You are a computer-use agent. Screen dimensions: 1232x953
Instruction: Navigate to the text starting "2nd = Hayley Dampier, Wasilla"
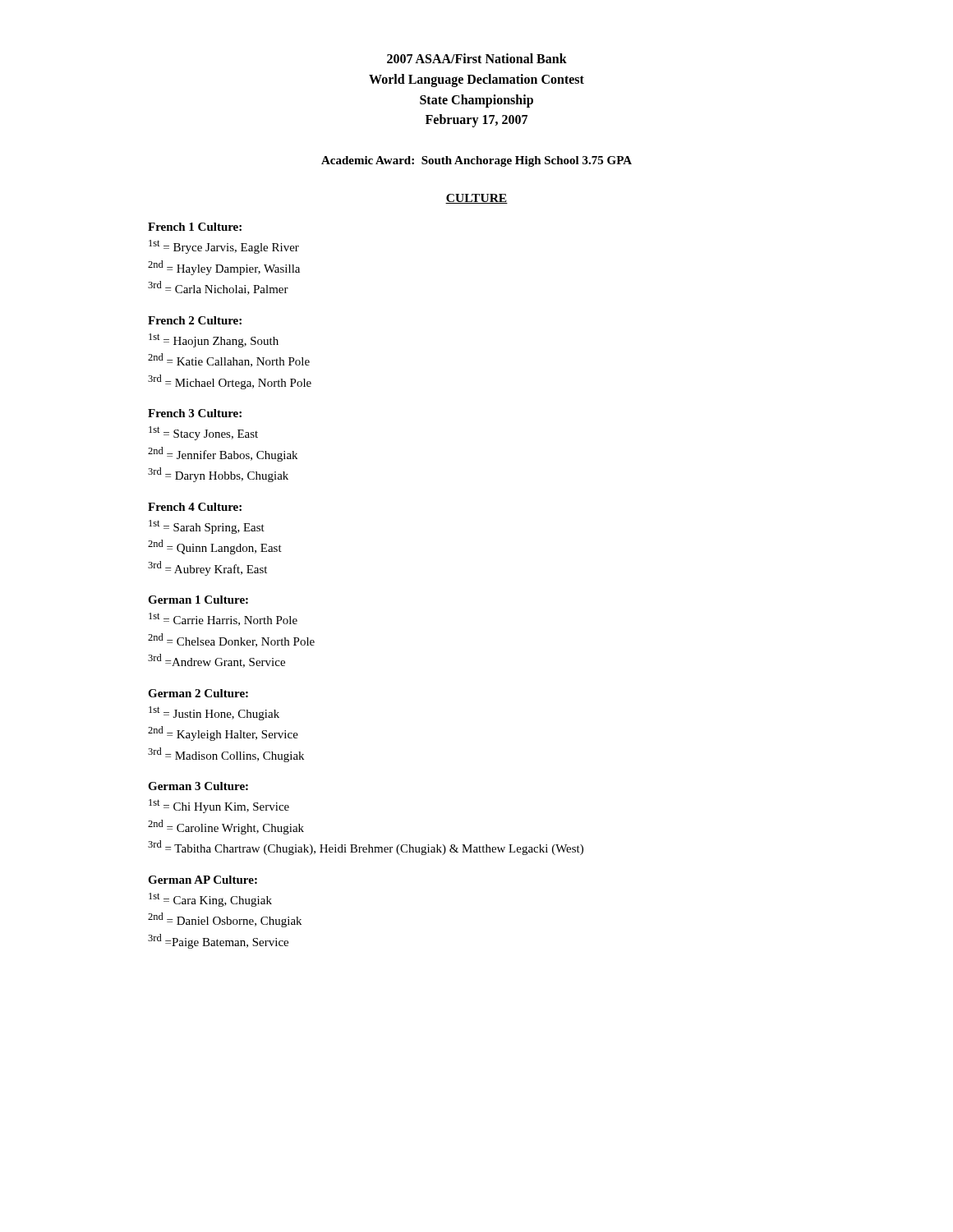224,267
